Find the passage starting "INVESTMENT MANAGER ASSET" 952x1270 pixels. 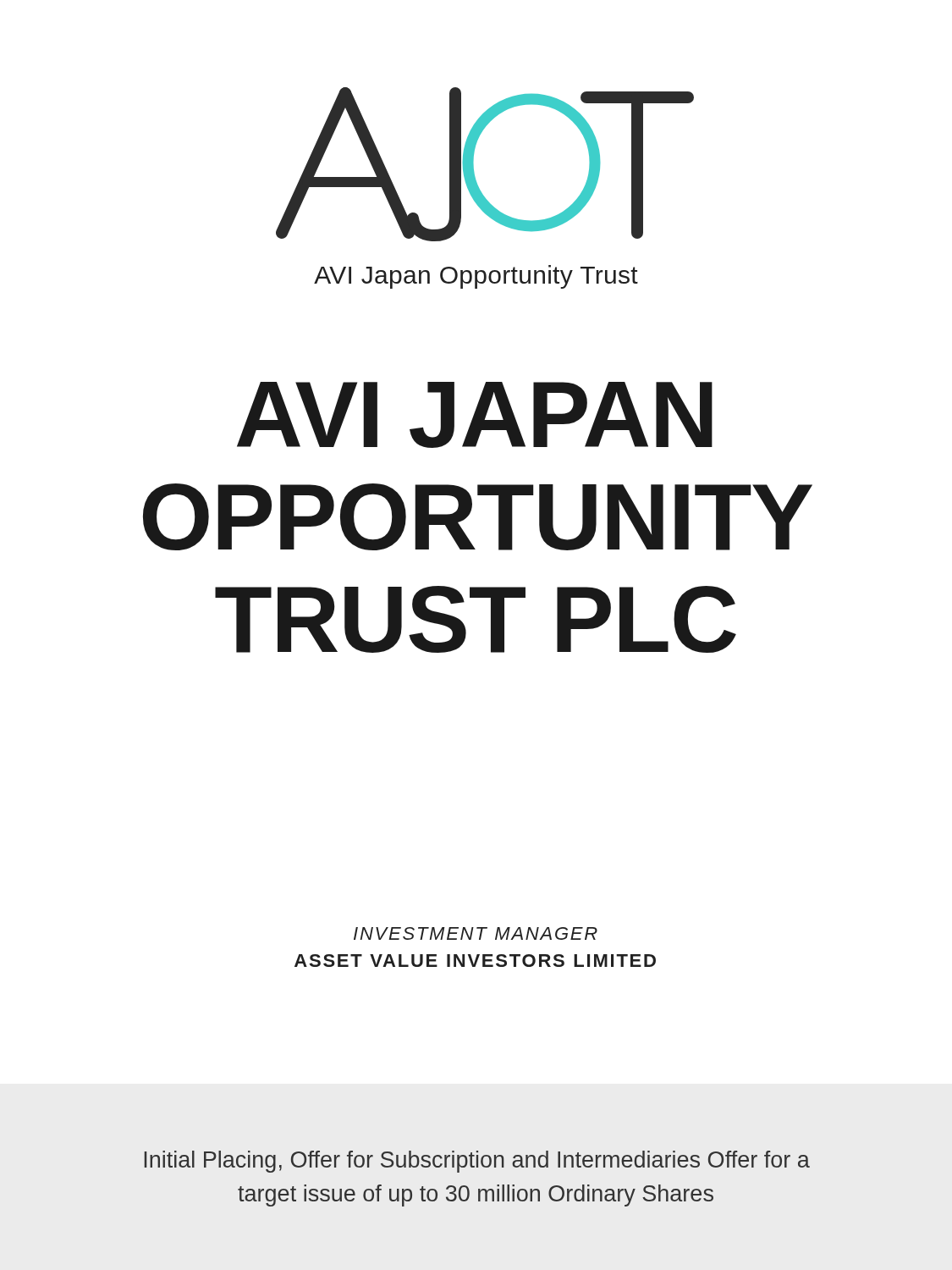476,947
